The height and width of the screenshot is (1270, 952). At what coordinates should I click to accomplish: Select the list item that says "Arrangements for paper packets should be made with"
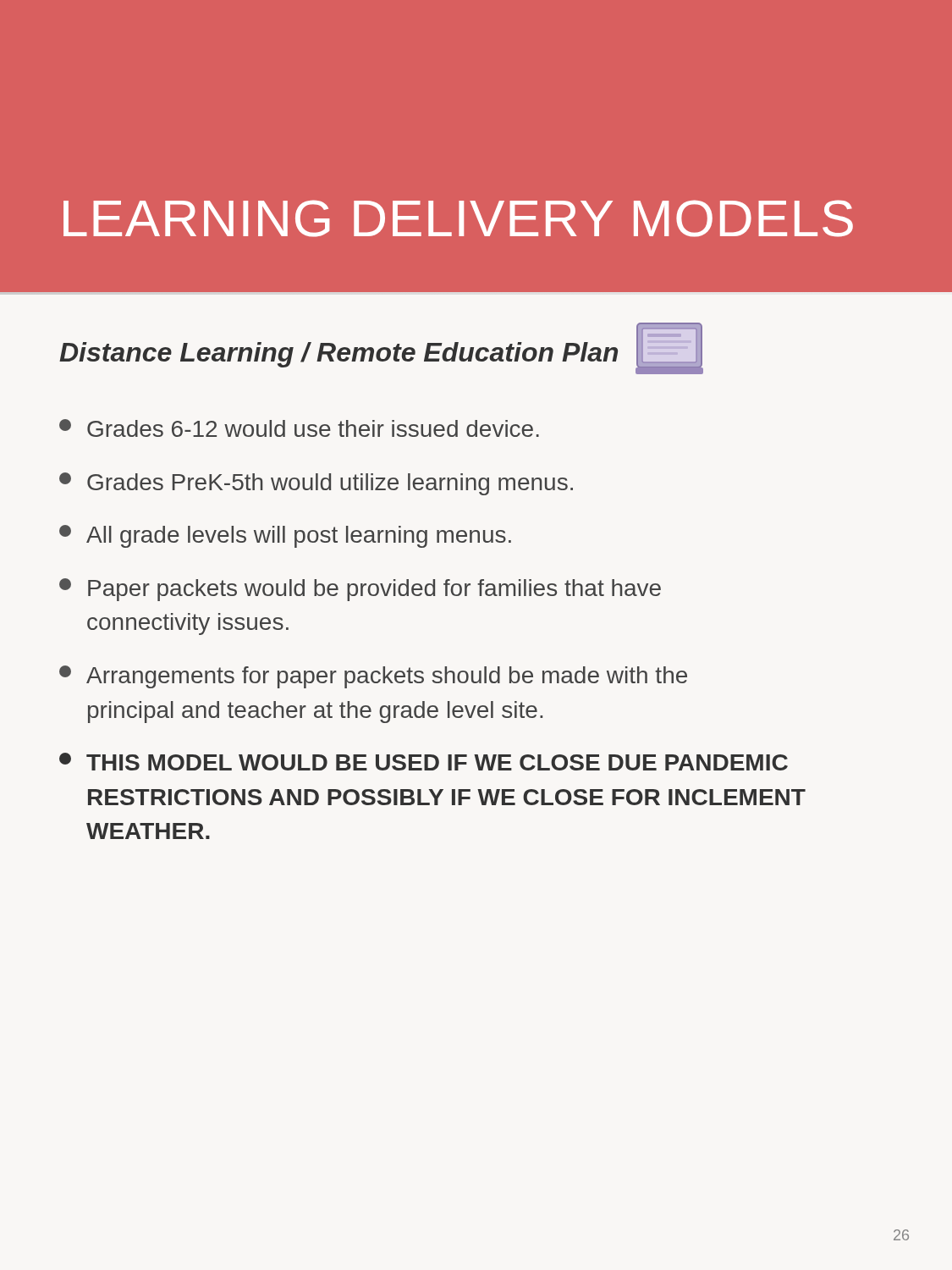point(374,693)
